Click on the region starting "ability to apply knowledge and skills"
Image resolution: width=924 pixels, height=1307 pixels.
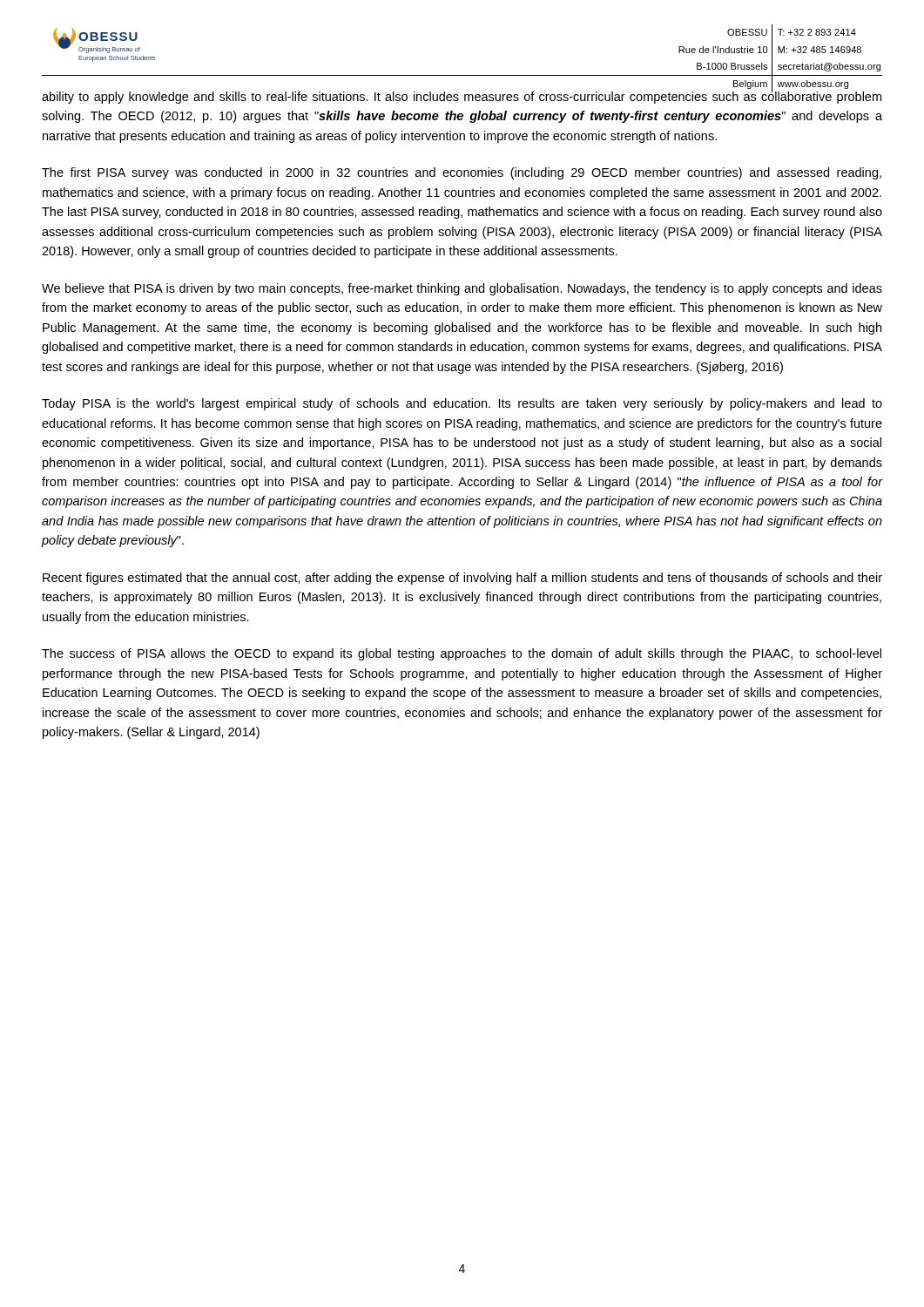462,117
